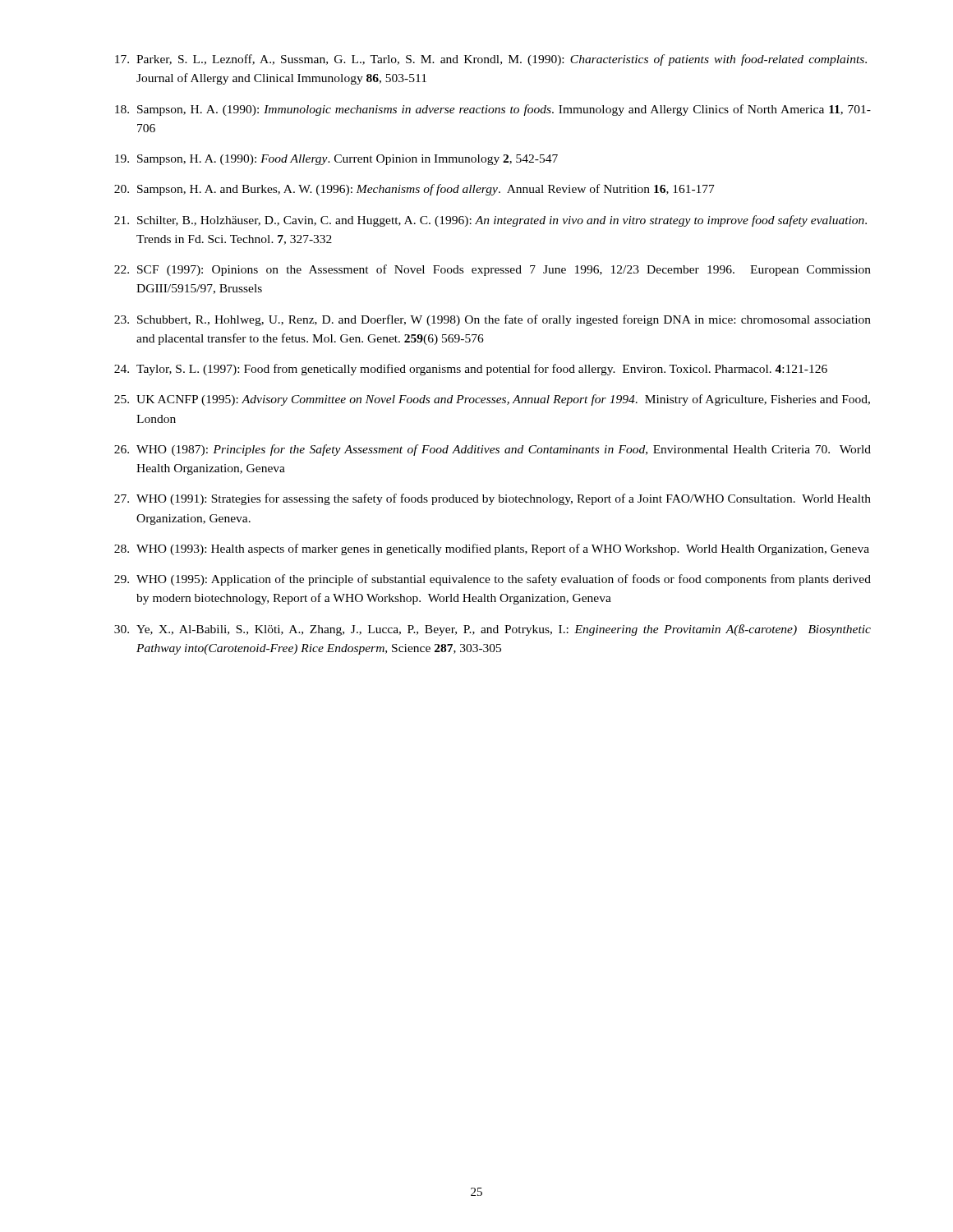Screen dimensions: 1232x953
Task: Locate the list item that reads "25. UK ACNFP (1995): Advisory Committee on Novel"
Action: [x=485, y=409]
